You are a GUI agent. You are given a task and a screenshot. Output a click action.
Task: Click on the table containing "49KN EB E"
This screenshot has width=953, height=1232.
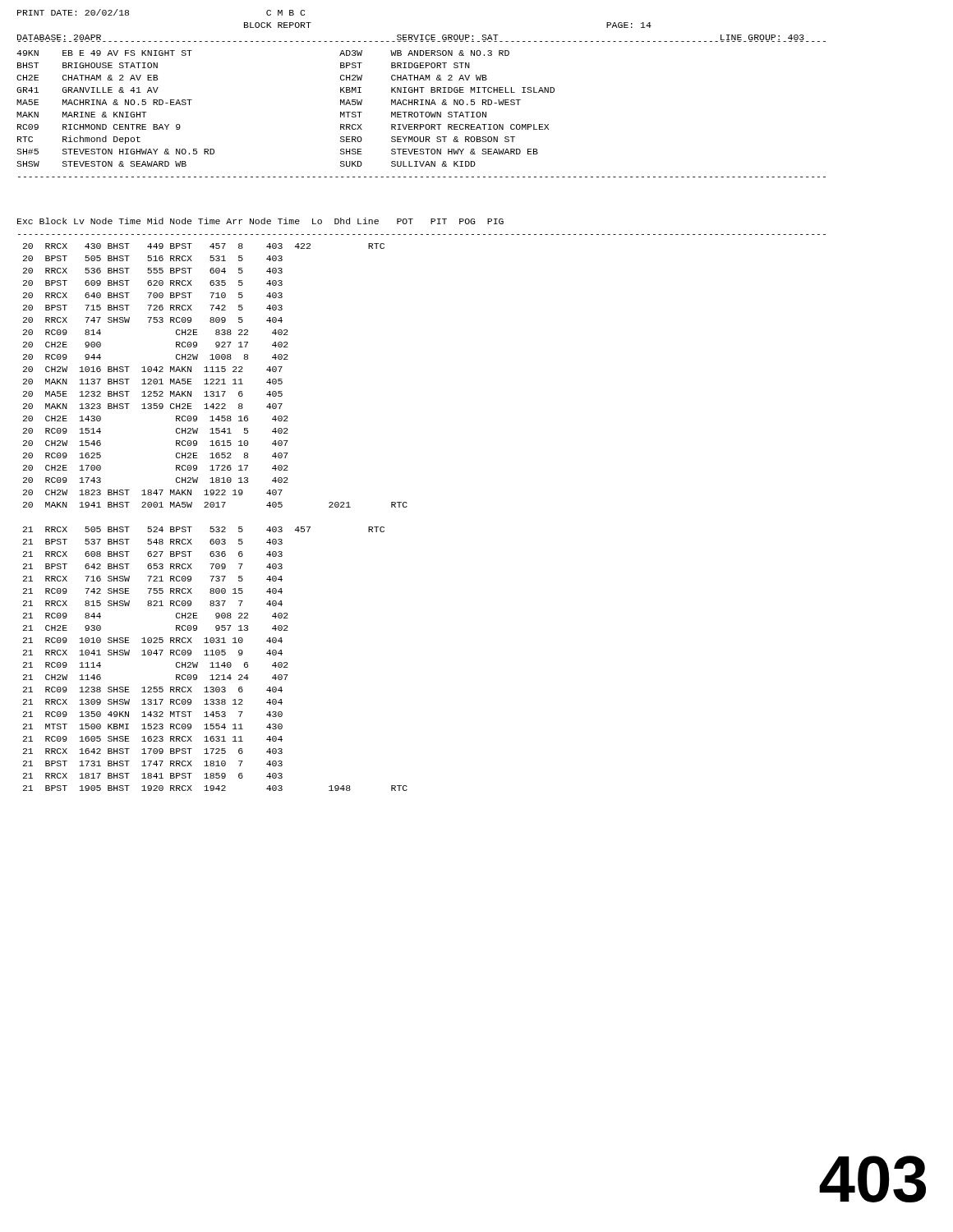(476, 108)
